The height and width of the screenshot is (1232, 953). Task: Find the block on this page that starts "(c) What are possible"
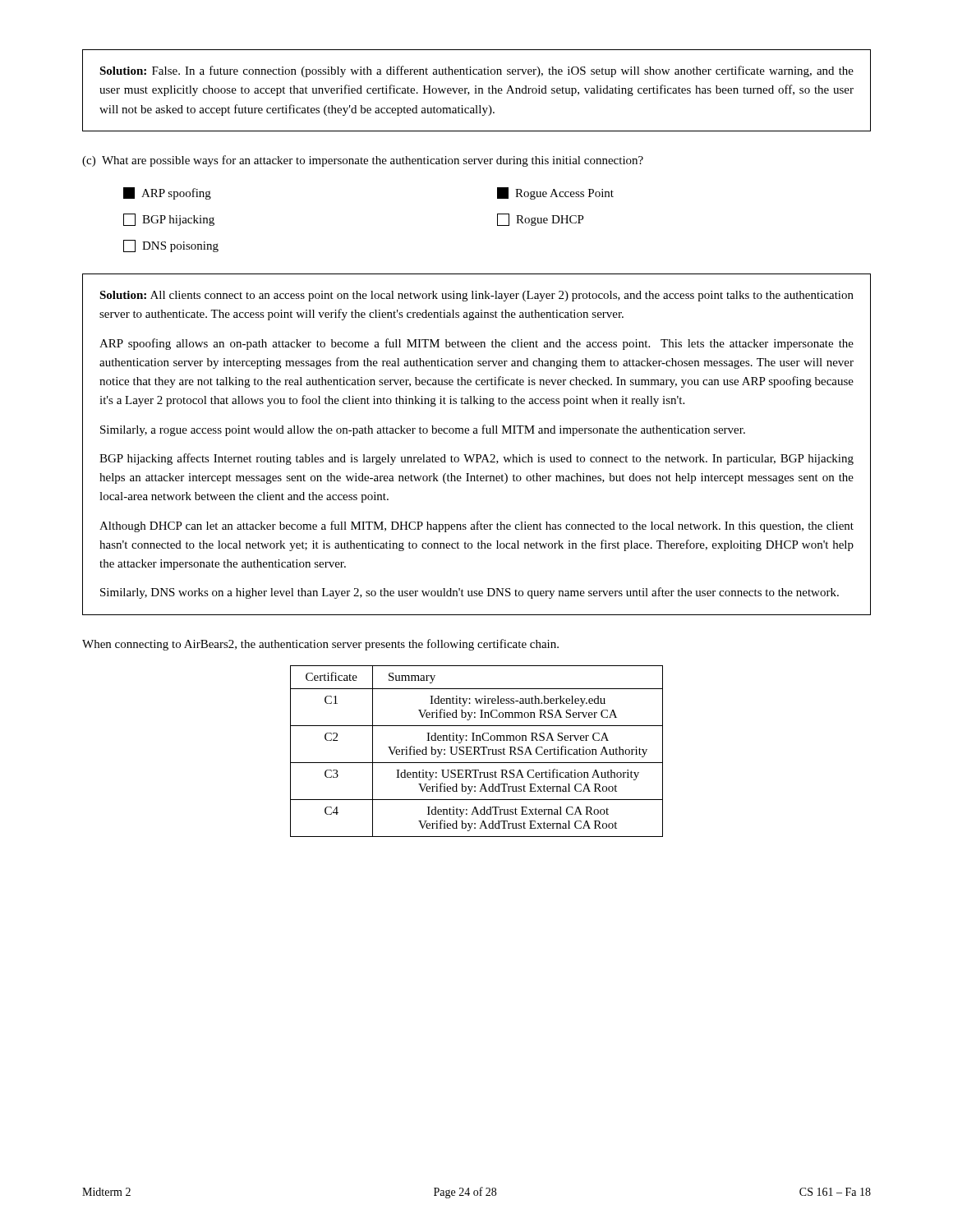(x=363, y=160)
